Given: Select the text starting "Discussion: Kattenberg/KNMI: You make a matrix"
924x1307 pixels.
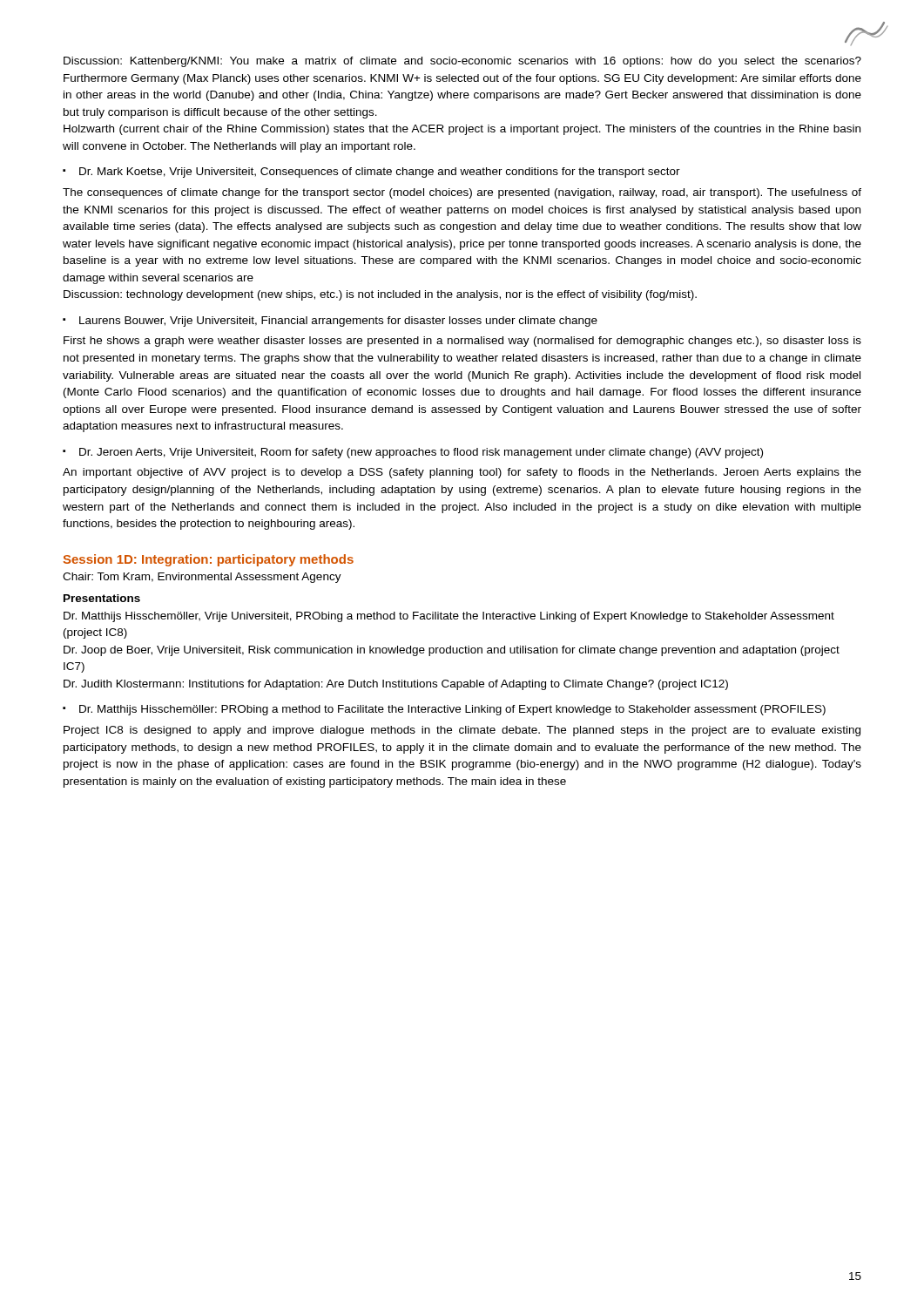Looking at the screenshot, I should tap(462, 103).
